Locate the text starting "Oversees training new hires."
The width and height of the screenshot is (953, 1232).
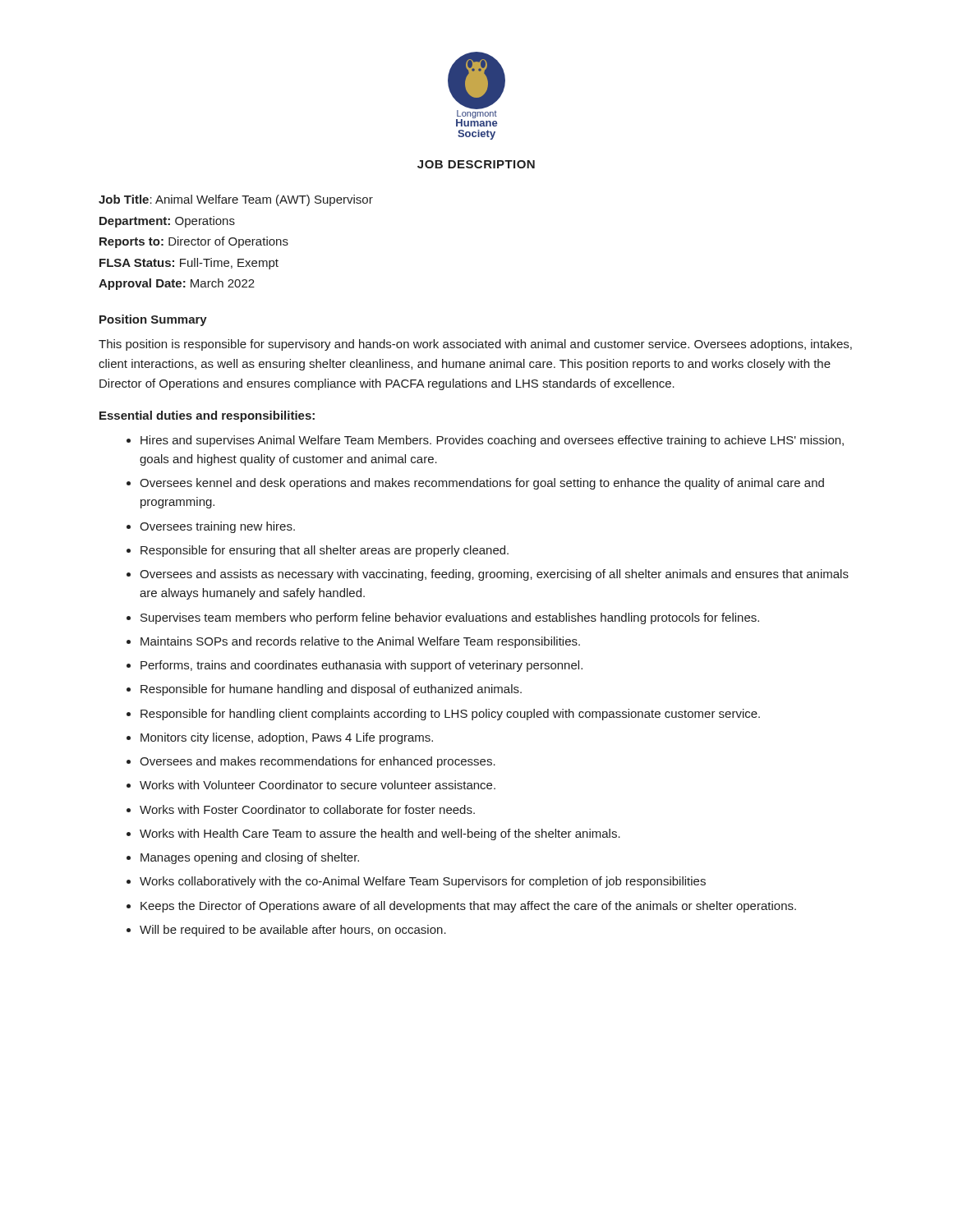(218, 526)
